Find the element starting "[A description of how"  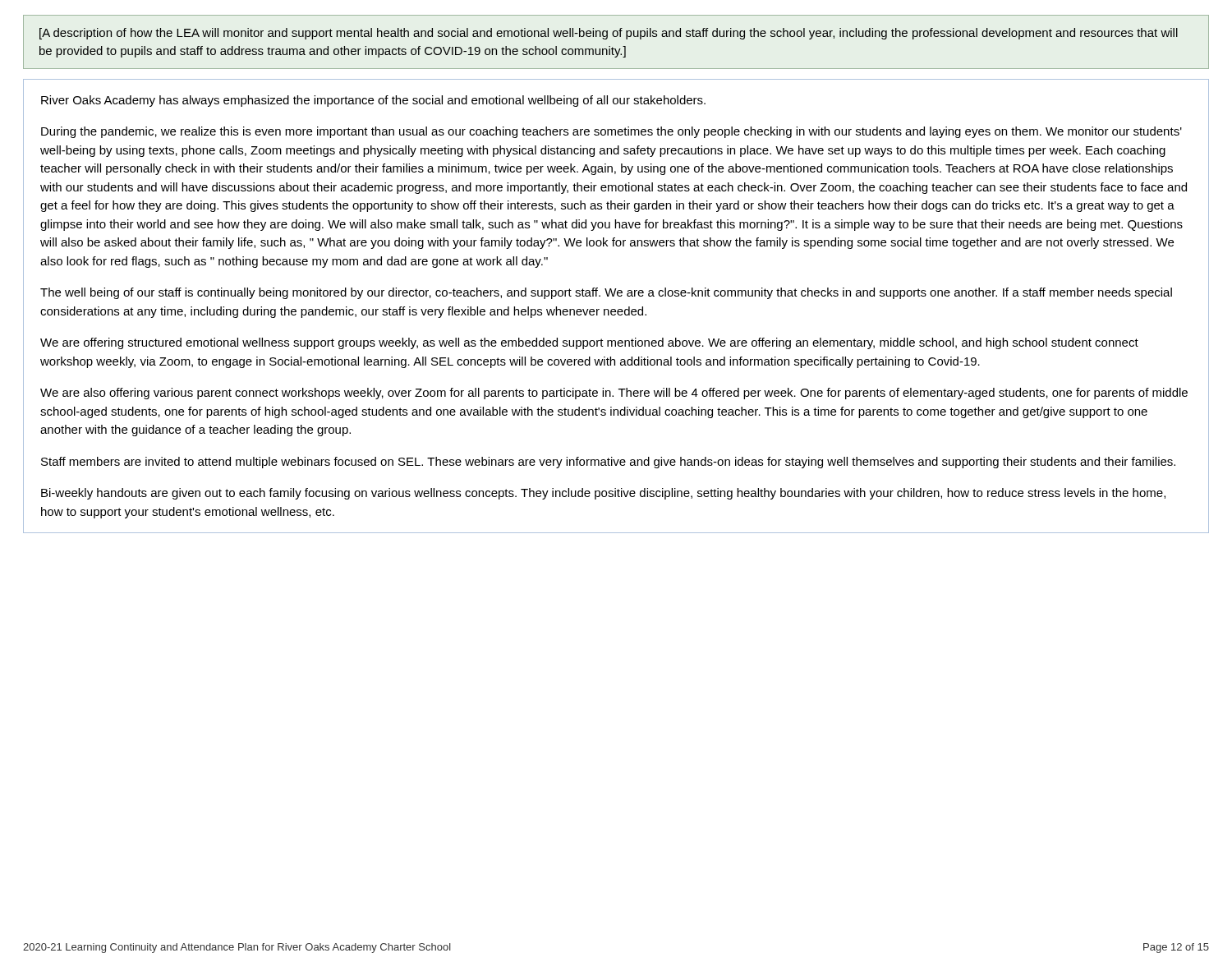(608, 41)
